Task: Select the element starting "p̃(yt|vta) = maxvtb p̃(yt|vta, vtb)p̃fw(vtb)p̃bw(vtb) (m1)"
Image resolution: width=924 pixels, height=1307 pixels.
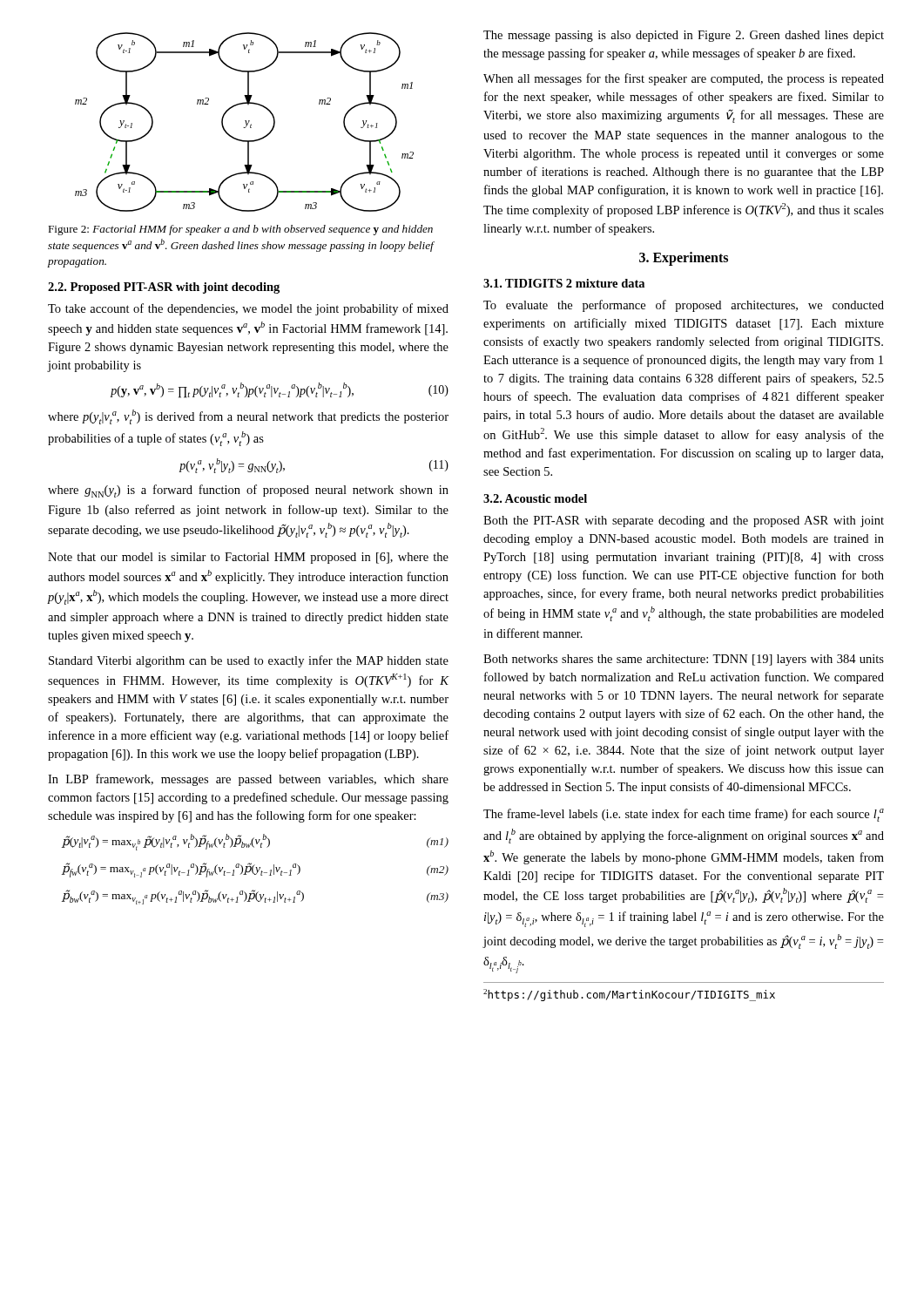Action: point(248,842)
